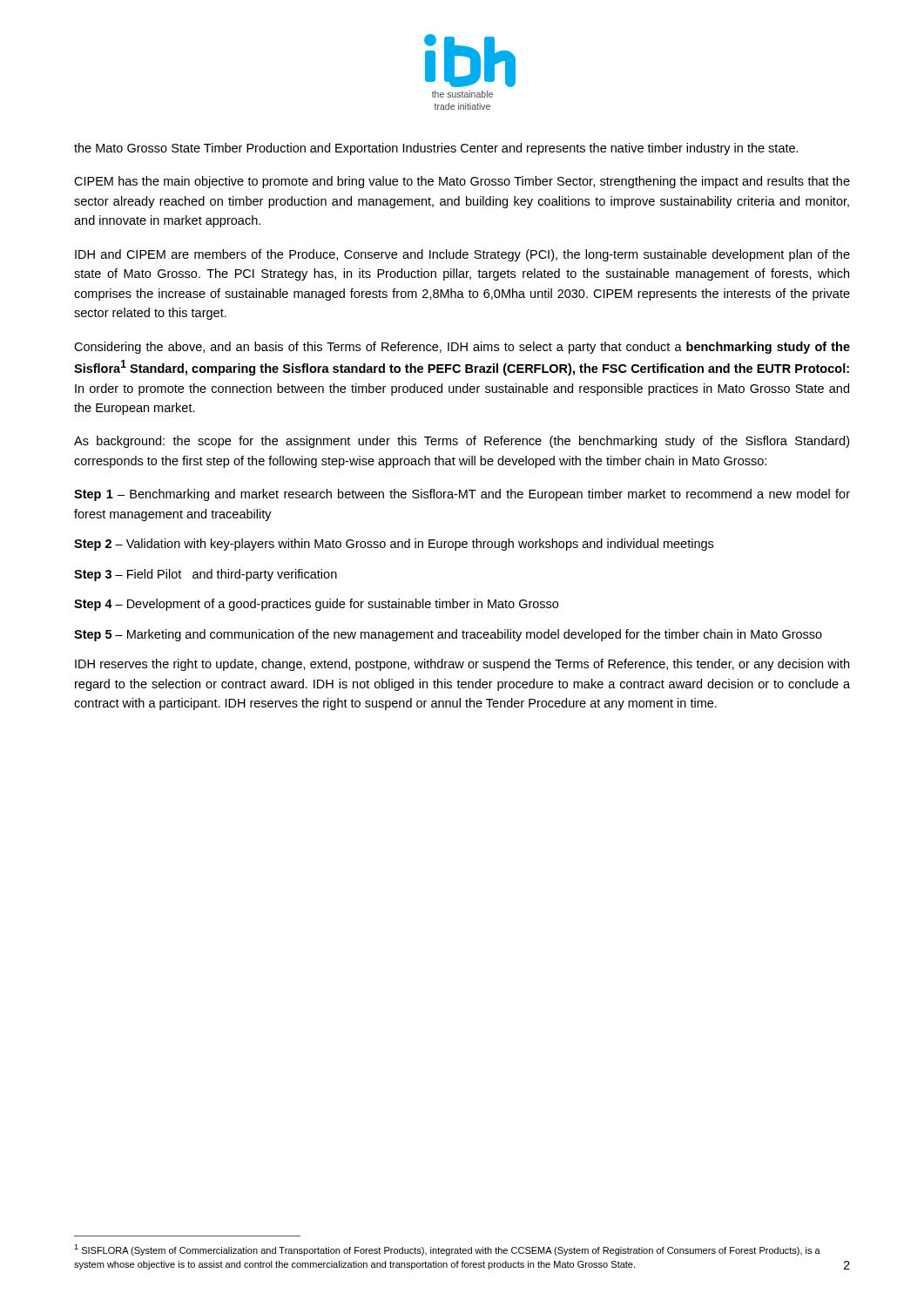Locate the region starting "Step 3 – Field Pilot and third-party verification"
924x1307 pixels.
(206, 574)
